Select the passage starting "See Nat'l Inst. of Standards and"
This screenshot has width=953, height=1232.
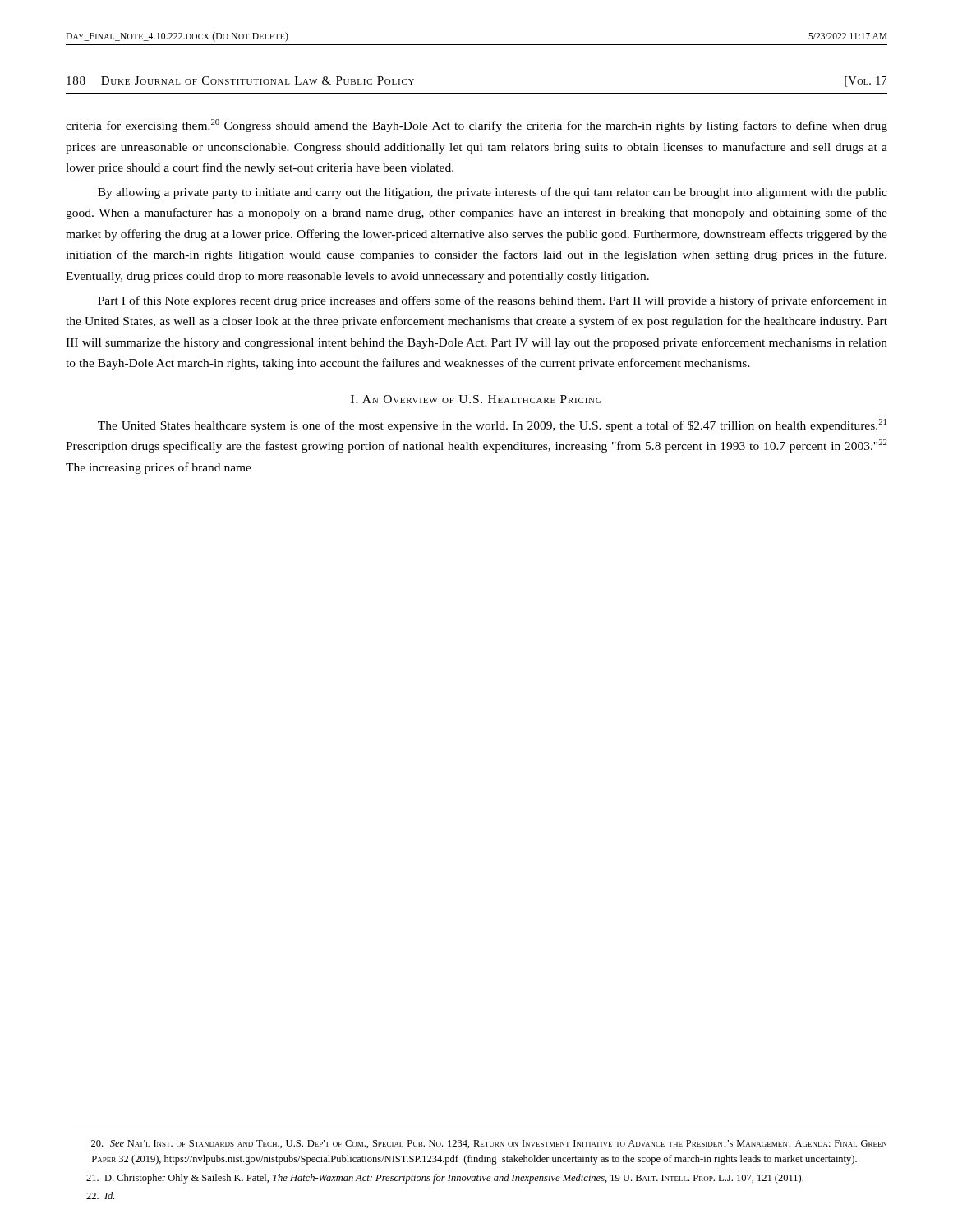click(476, 1151)
